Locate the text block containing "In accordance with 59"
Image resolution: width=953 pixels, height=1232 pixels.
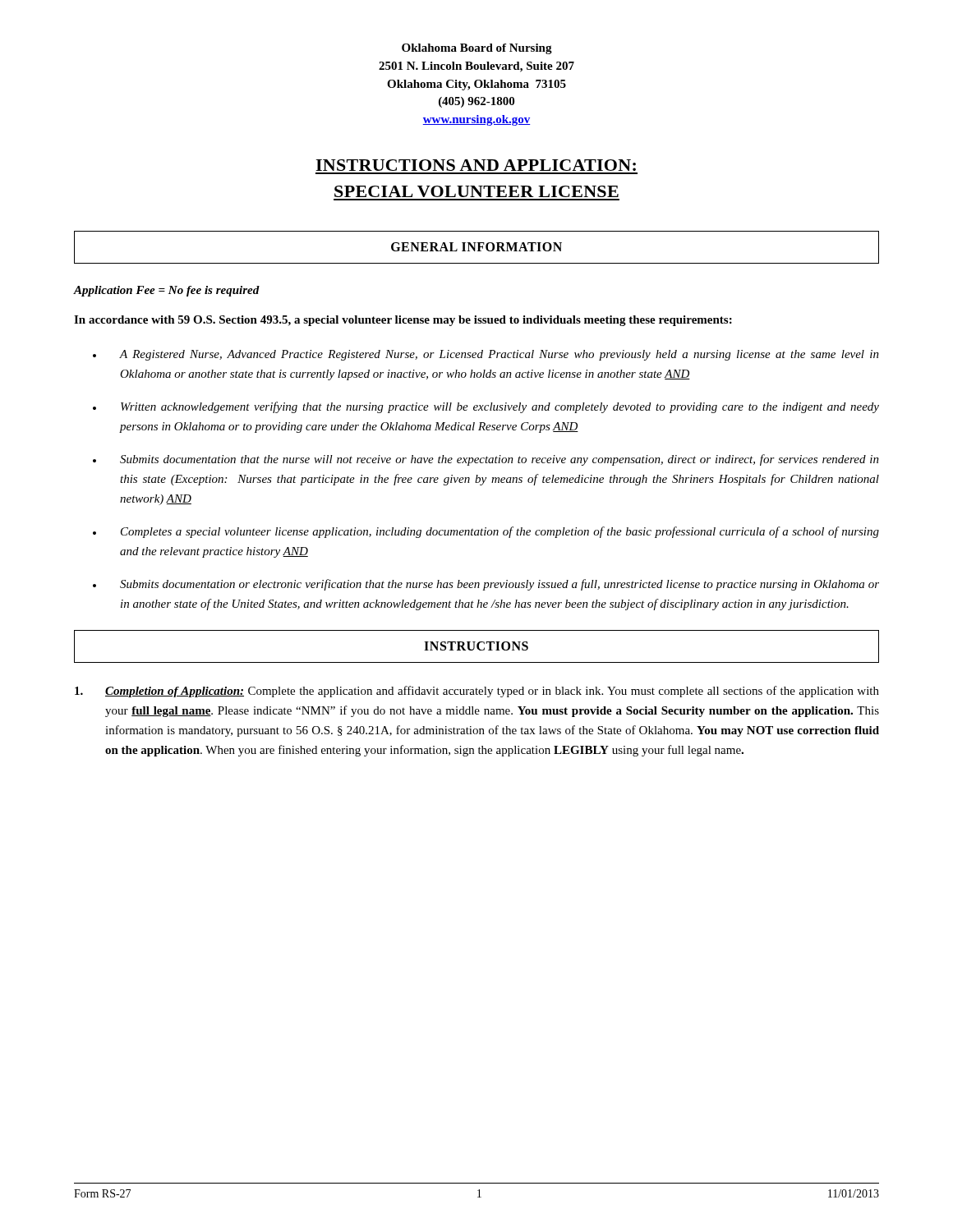[476, 320]
